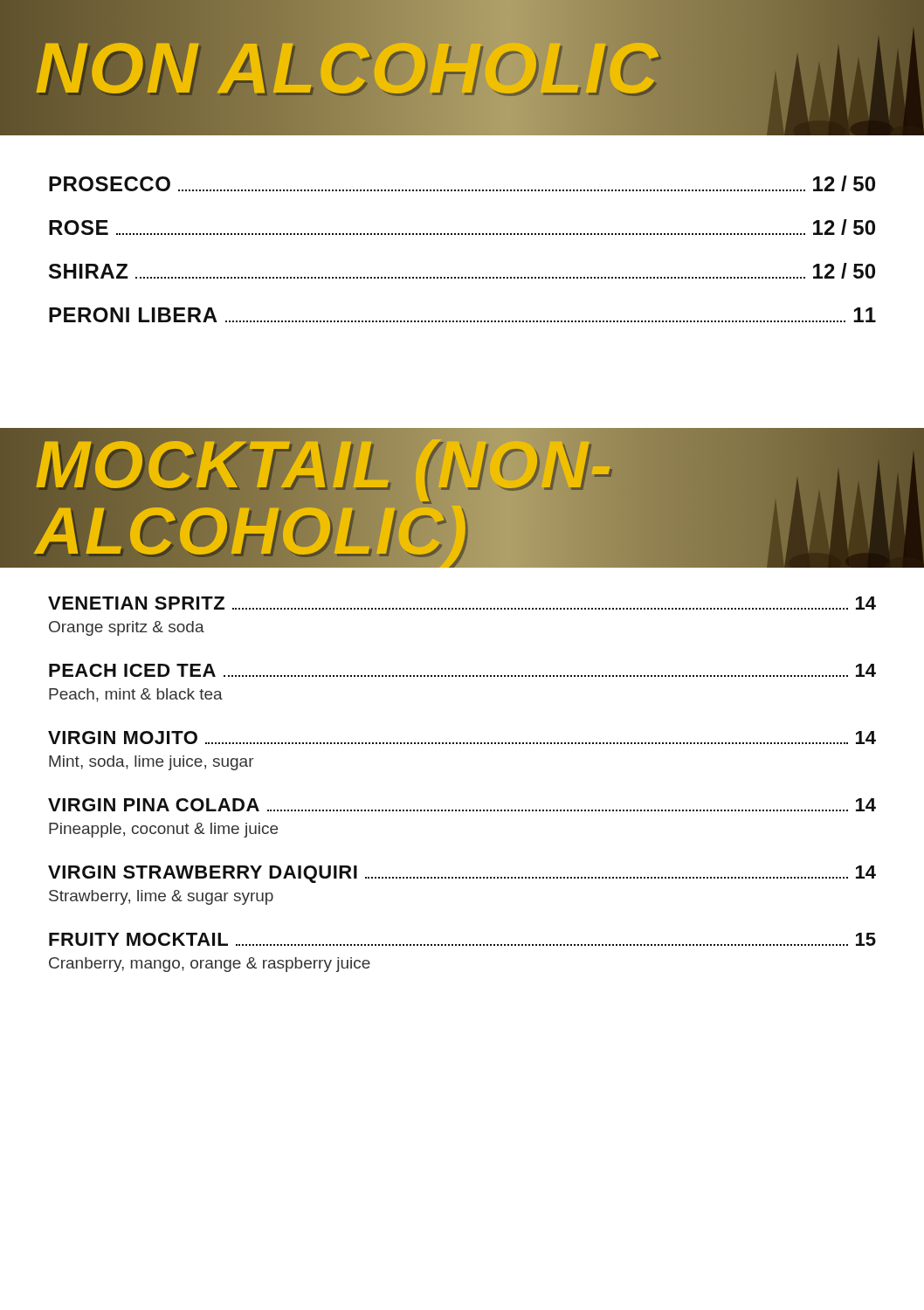Locate the list item that reads "VENETIAN SPRITZ 14 Orange"

click(462, 610)
